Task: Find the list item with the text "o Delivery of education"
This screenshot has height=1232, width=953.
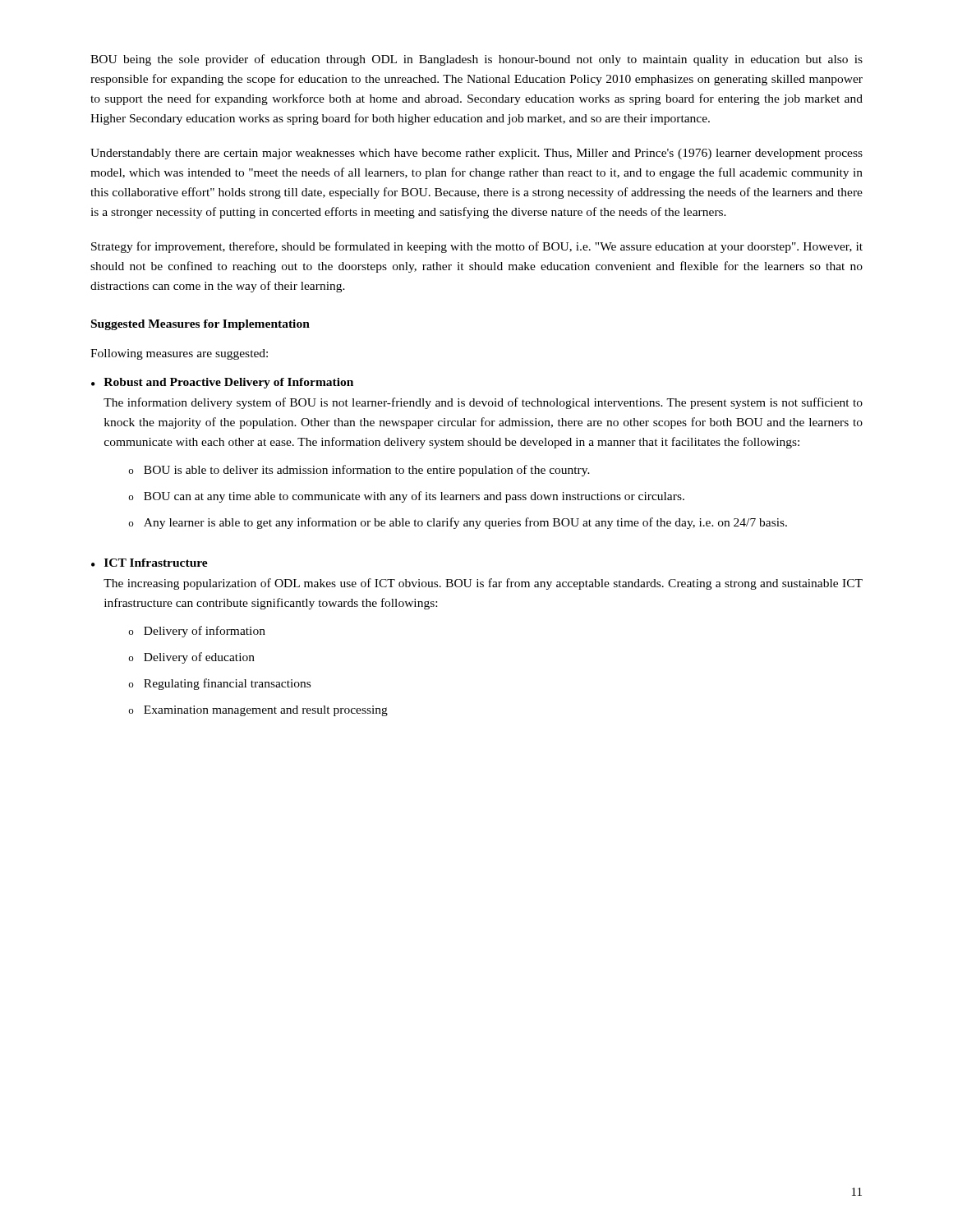Action: 192,658
